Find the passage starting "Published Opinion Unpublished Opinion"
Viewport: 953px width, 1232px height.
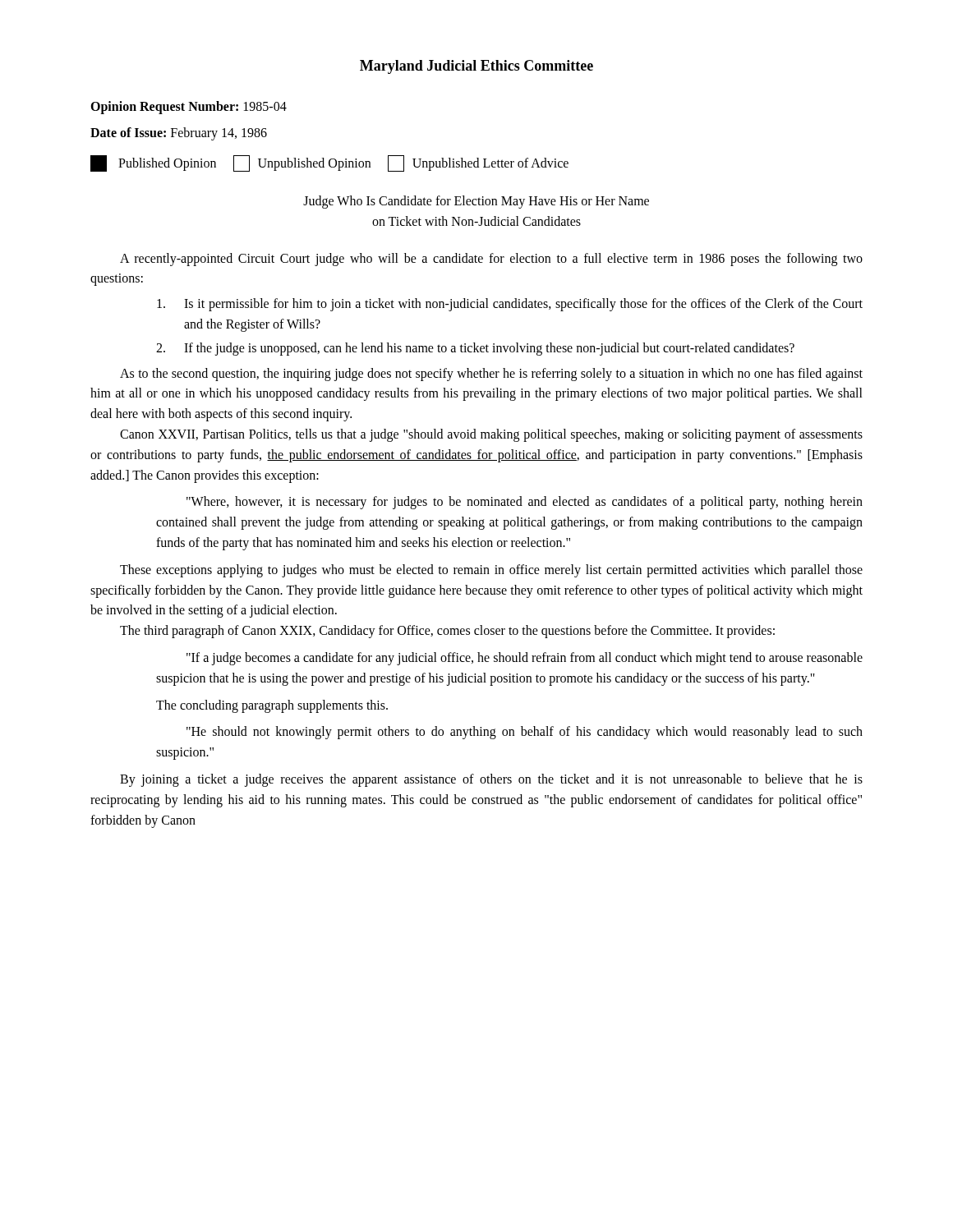tap(344, 163)
